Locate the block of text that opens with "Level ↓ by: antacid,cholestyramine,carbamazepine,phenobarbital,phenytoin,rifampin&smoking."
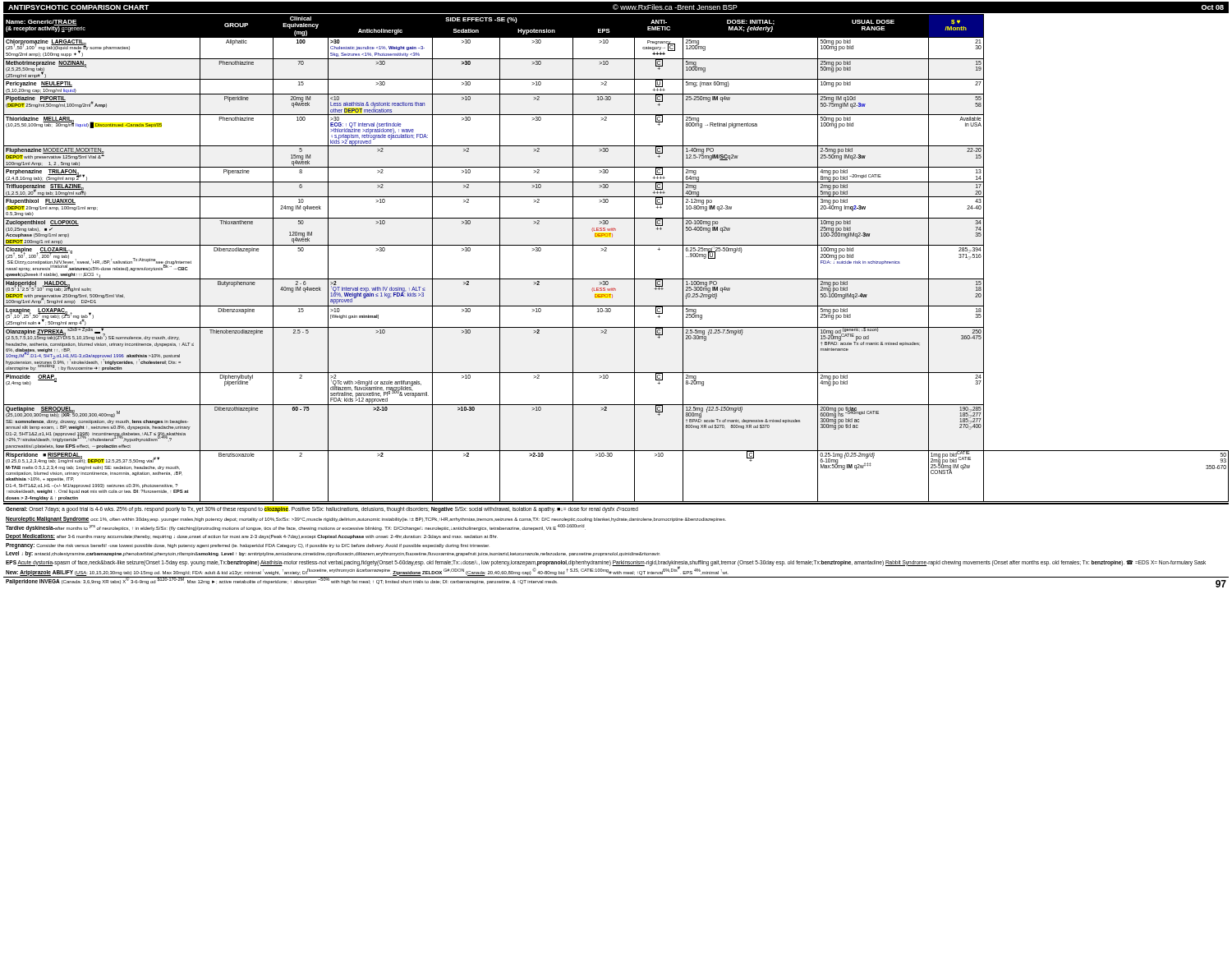Image resolution: width=1232 pixels, height=953 pixels. click(x=333, y=553)
